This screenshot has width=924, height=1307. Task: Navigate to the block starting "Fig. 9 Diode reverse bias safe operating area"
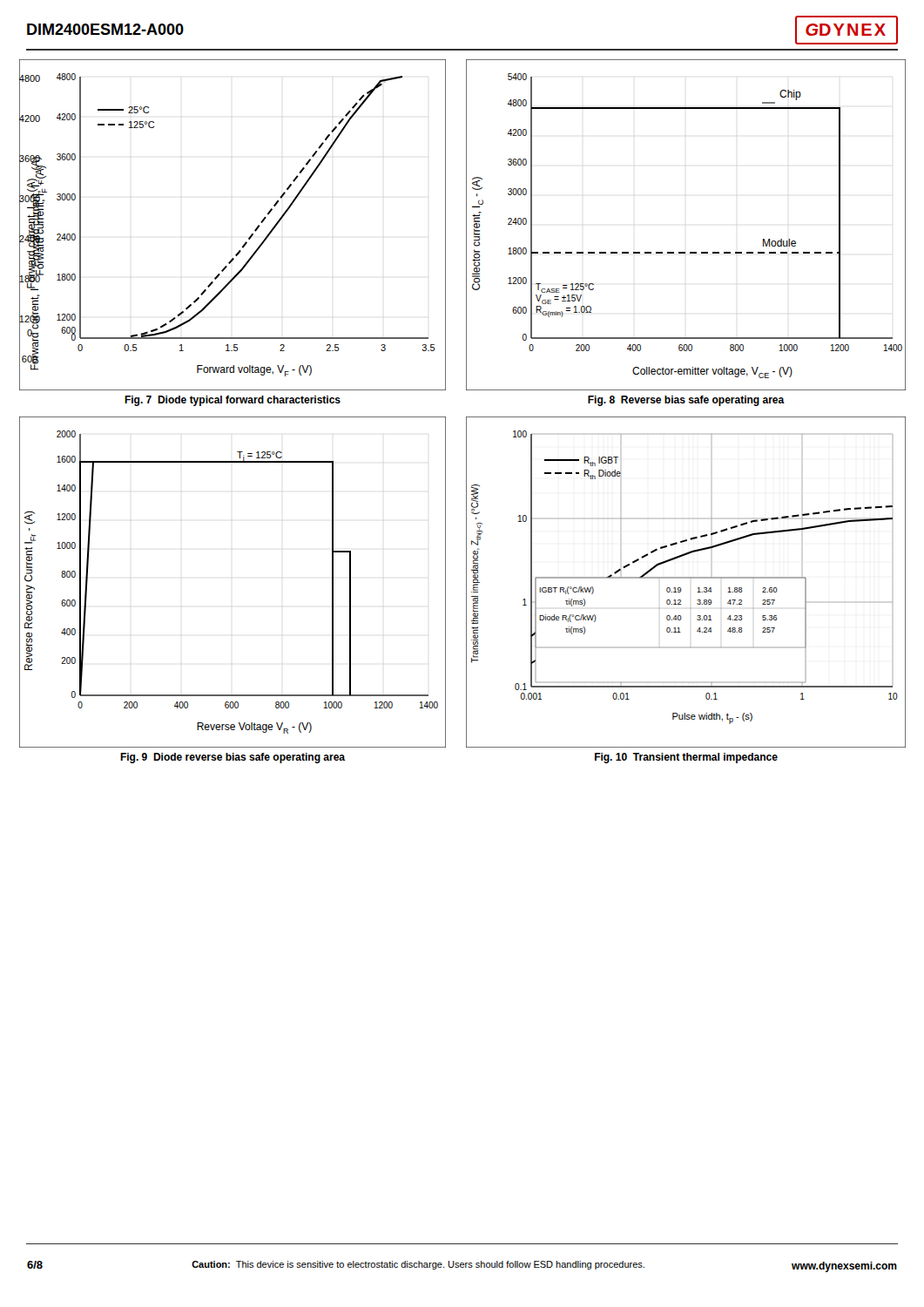point(233,757)
